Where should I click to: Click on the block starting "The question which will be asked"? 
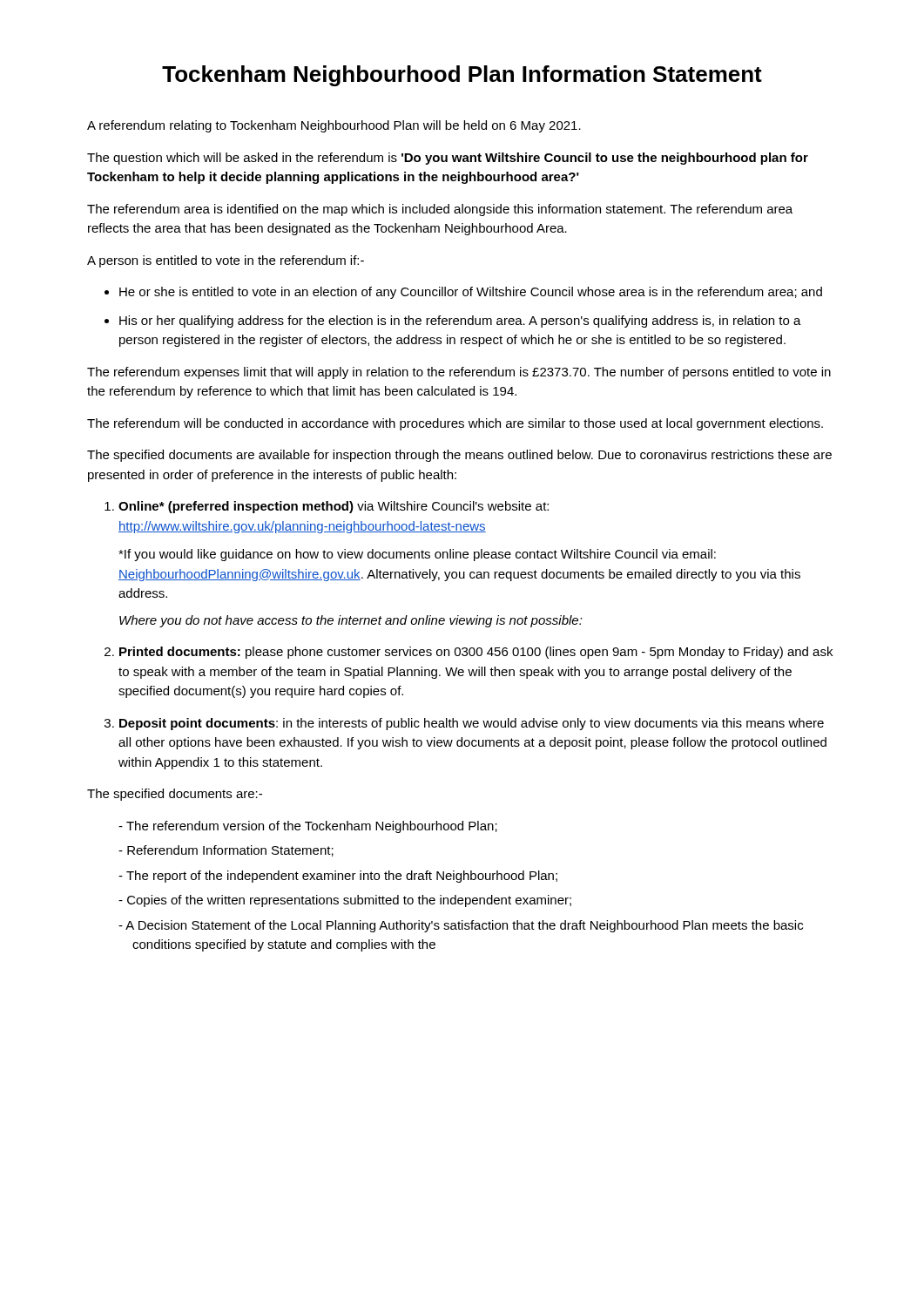462,167
